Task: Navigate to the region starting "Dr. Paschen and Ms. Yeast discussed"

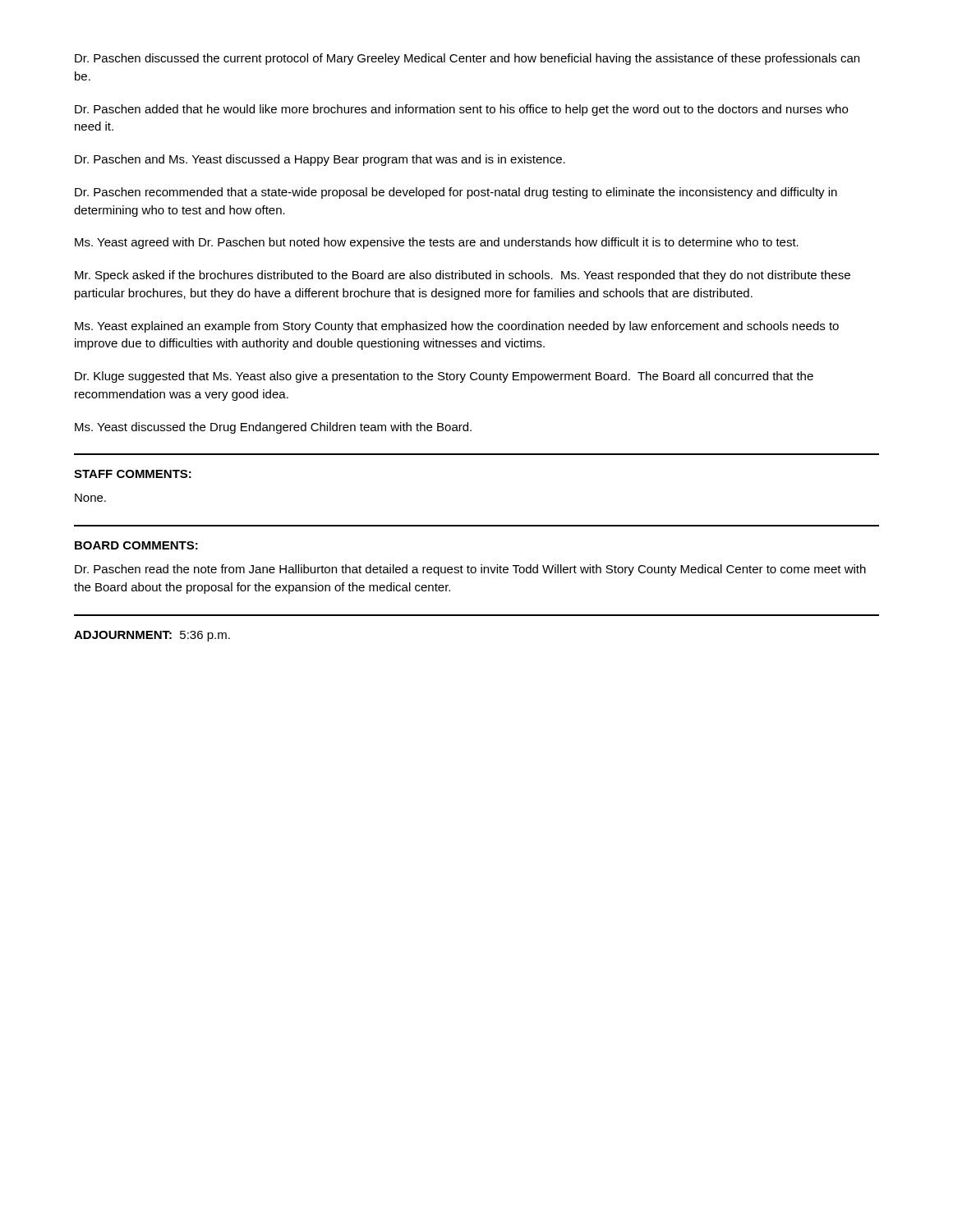Action: tap(320, 159)
